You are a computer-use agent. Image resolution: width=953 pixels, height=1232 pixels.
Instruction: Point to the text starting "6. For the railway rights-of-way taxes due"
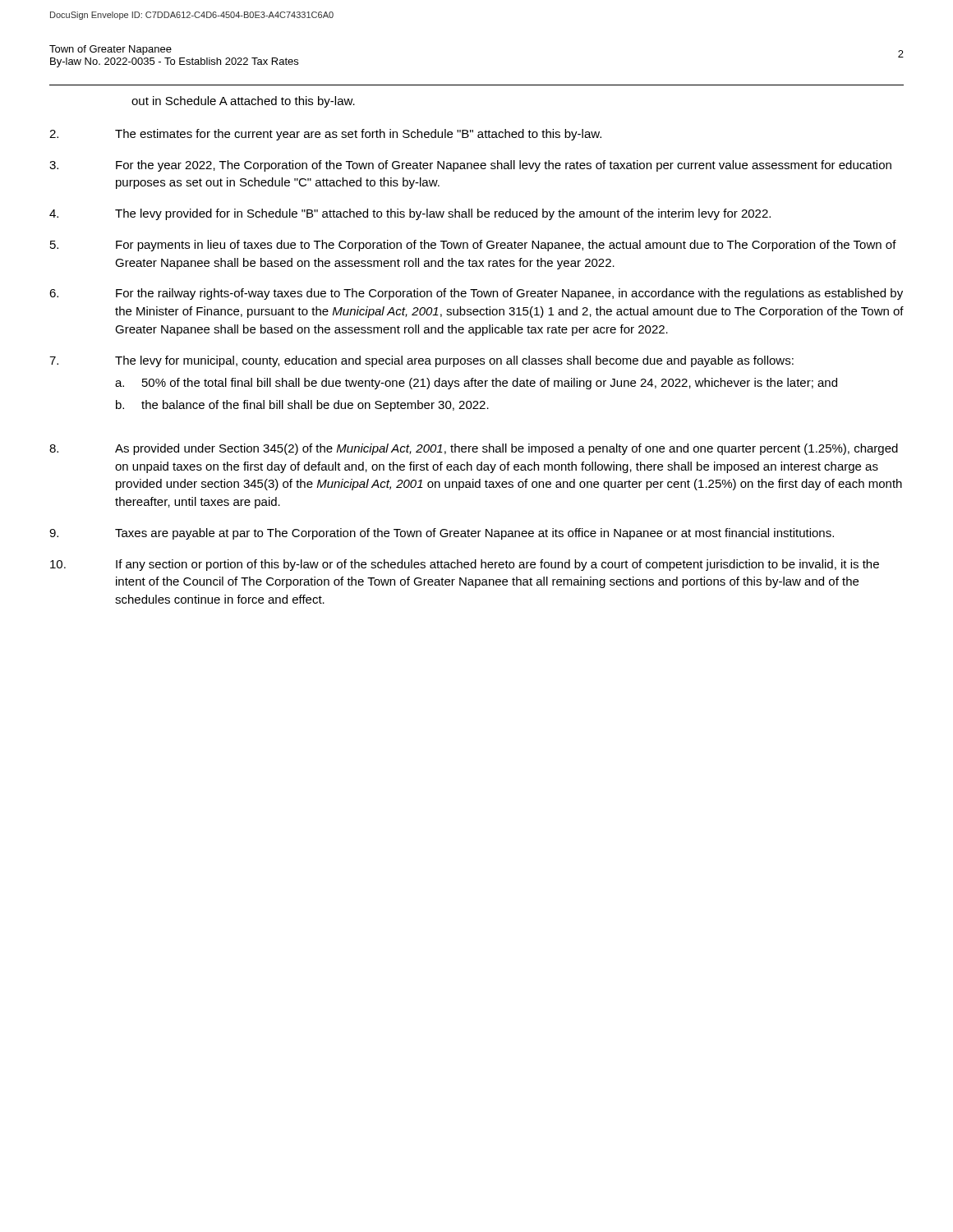coord(476,311)
